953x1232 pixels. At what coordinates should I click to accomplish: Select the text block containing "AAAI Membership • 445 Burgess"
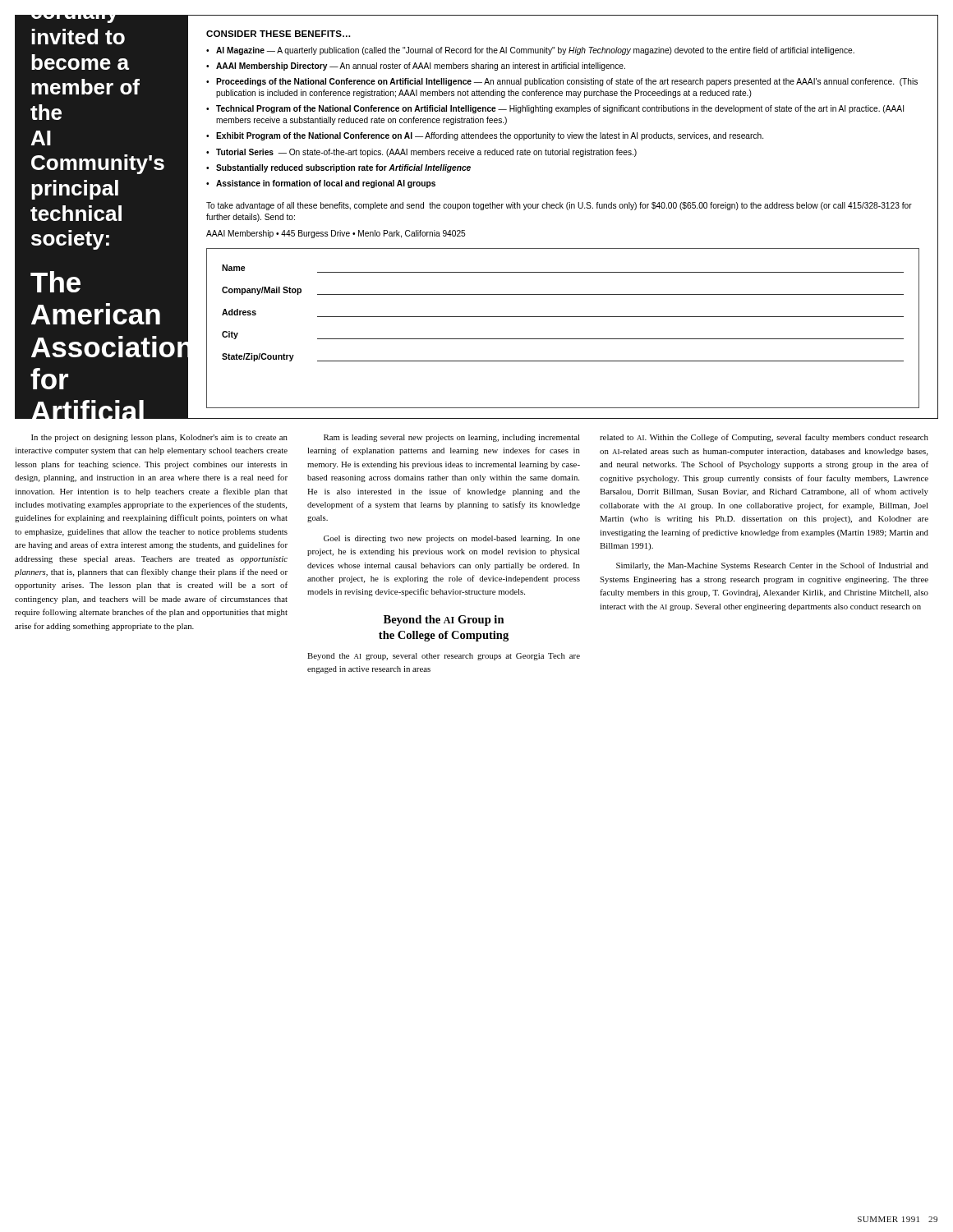pos(336,233)
